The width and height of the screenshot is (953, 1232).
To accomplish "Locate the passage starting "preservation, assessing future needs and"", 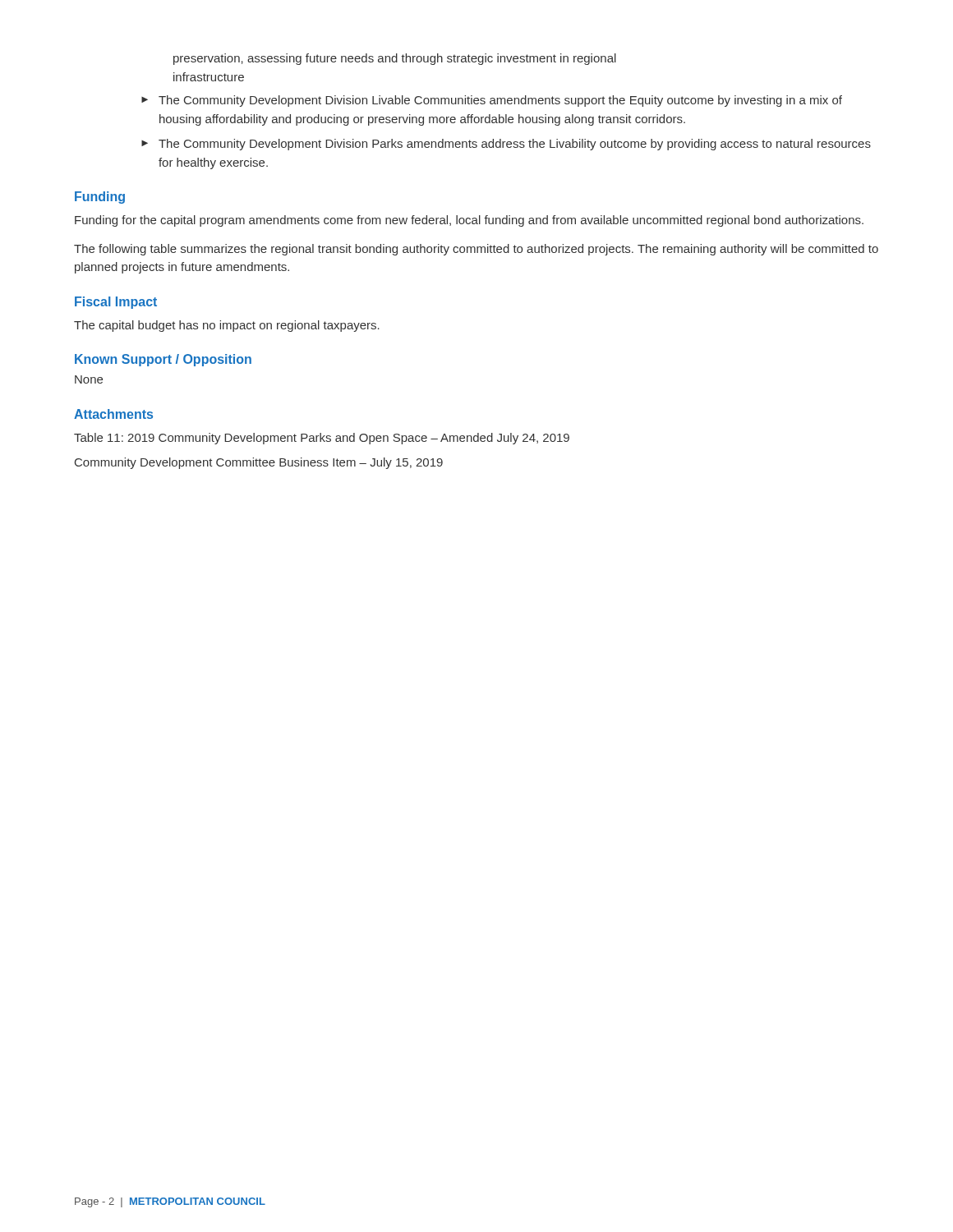I will point(394,67).
